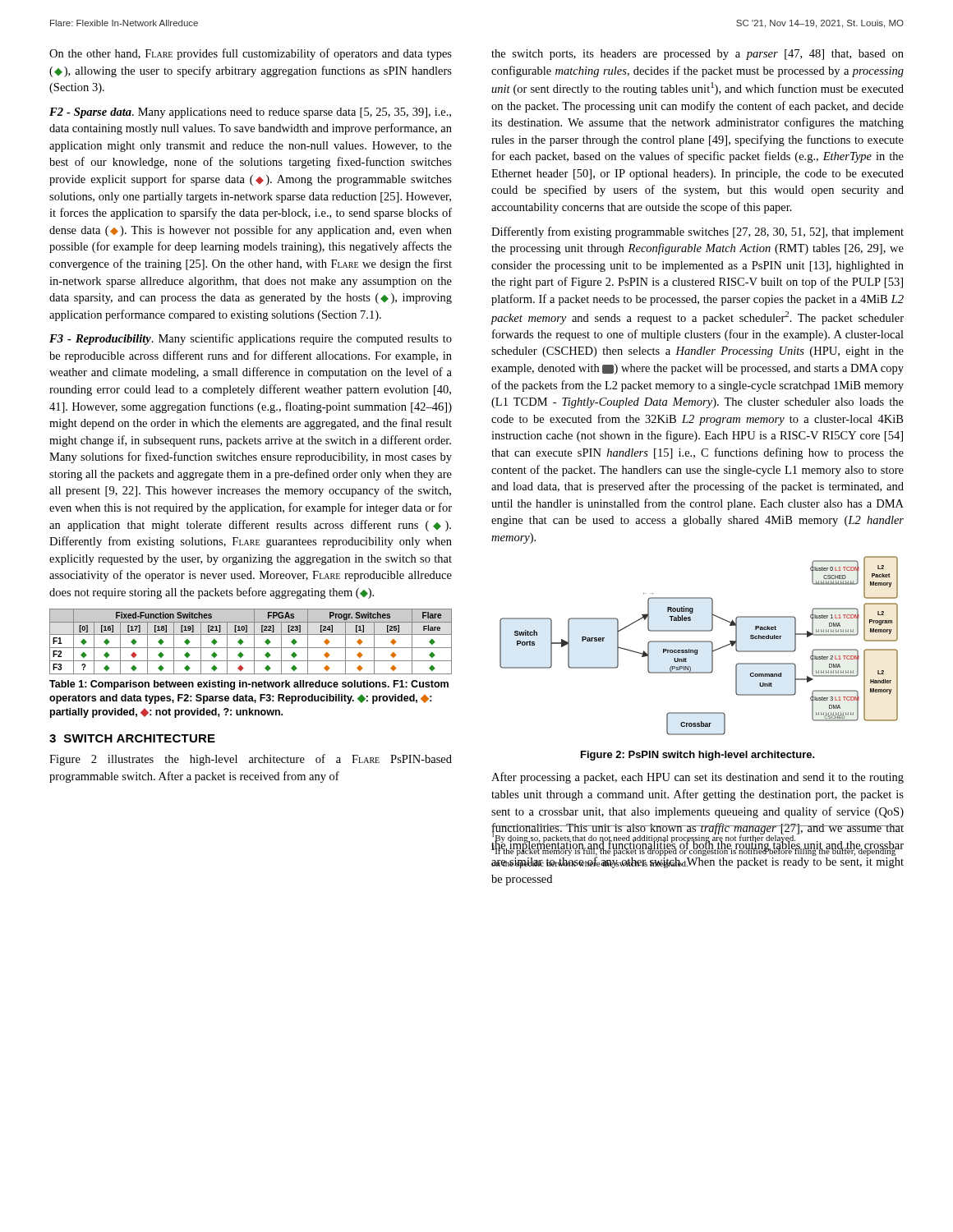Locate the passage starting "3 SWITCH ARCHITECTURE"

pos(132,738)
